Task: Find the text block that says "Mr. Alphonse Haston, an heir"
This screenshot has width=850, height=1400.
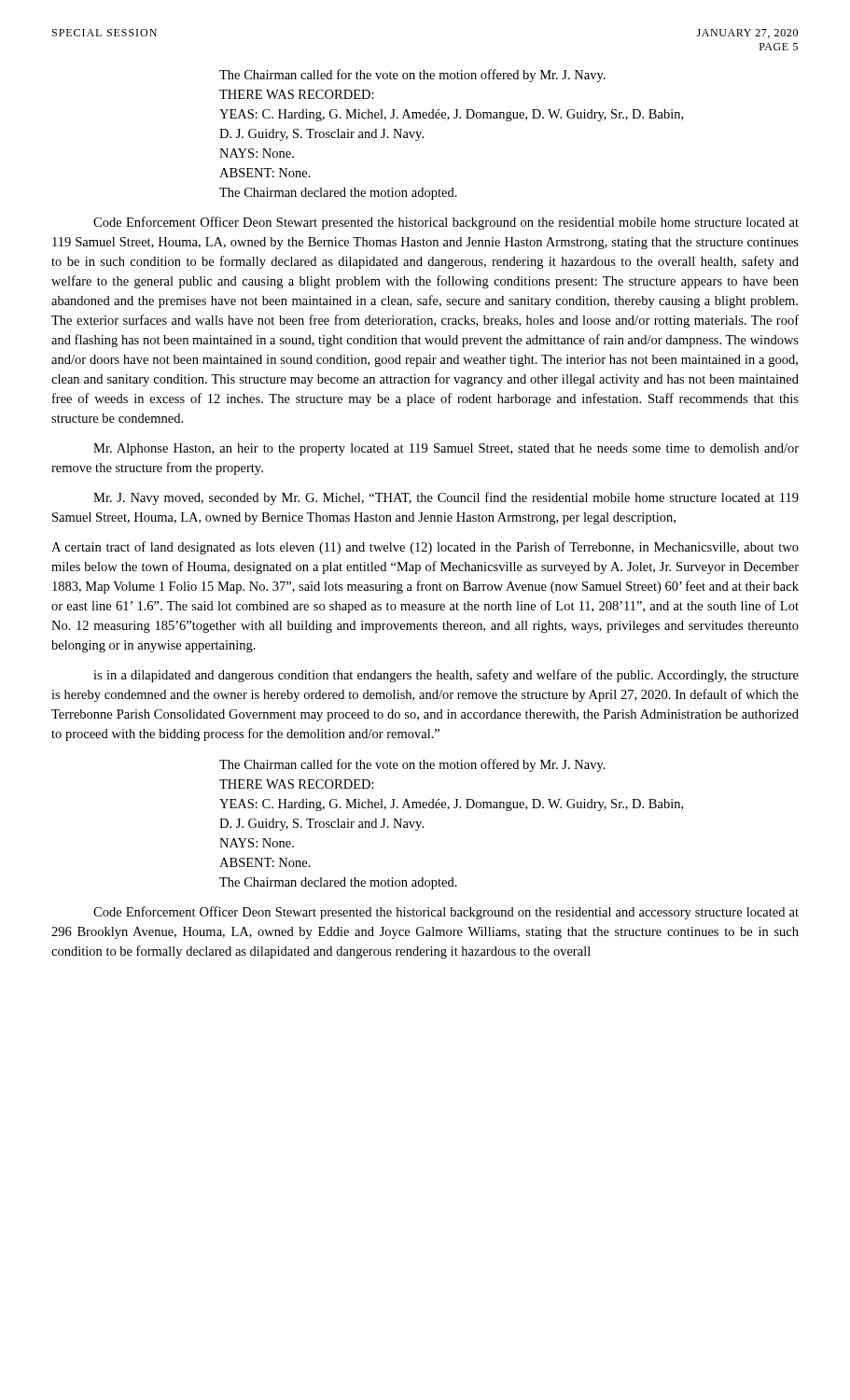Action: click(425, 458)
